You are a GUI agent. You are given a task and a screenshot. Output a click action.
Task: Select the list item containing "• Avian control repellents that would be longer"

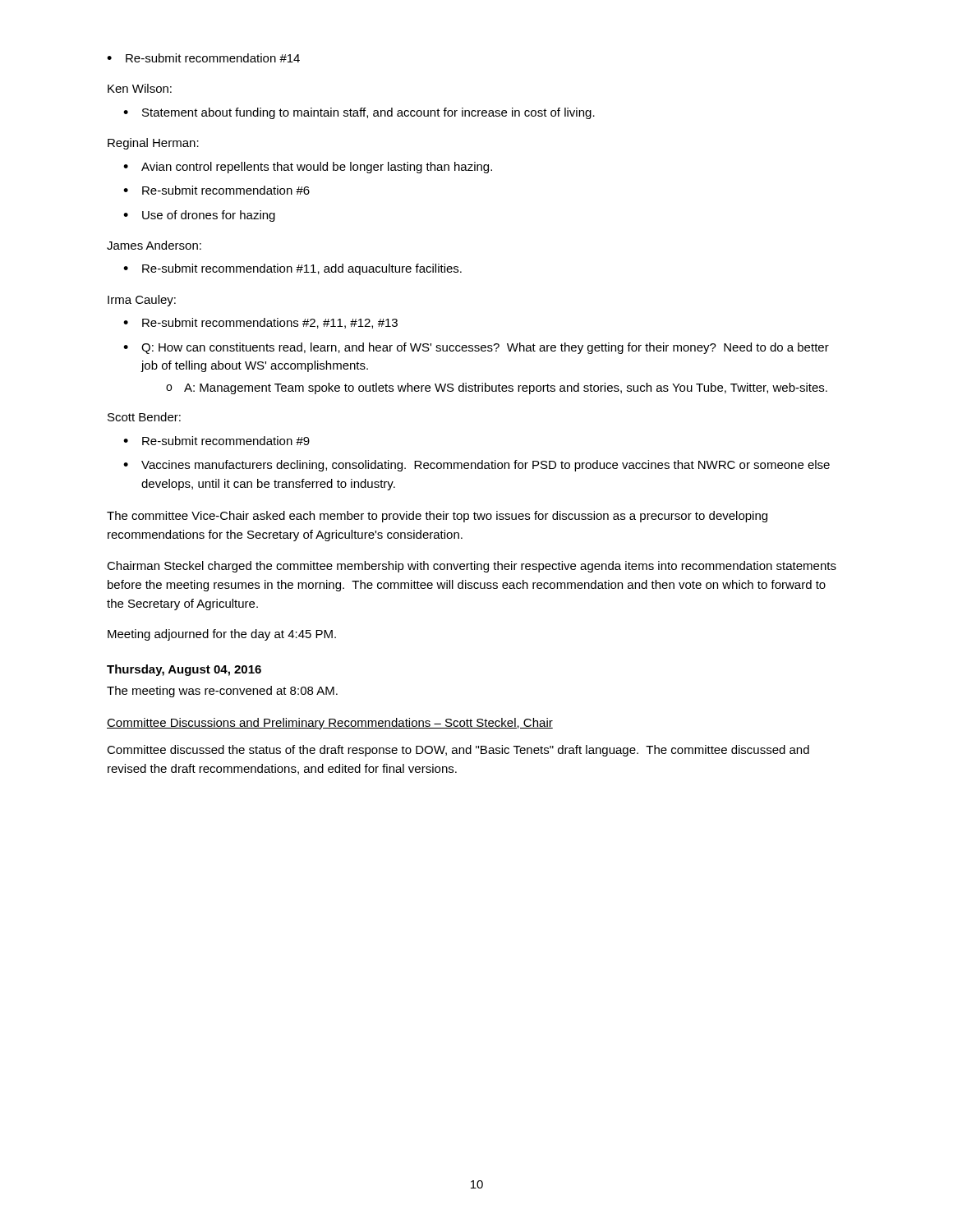[x=308, y=167]
